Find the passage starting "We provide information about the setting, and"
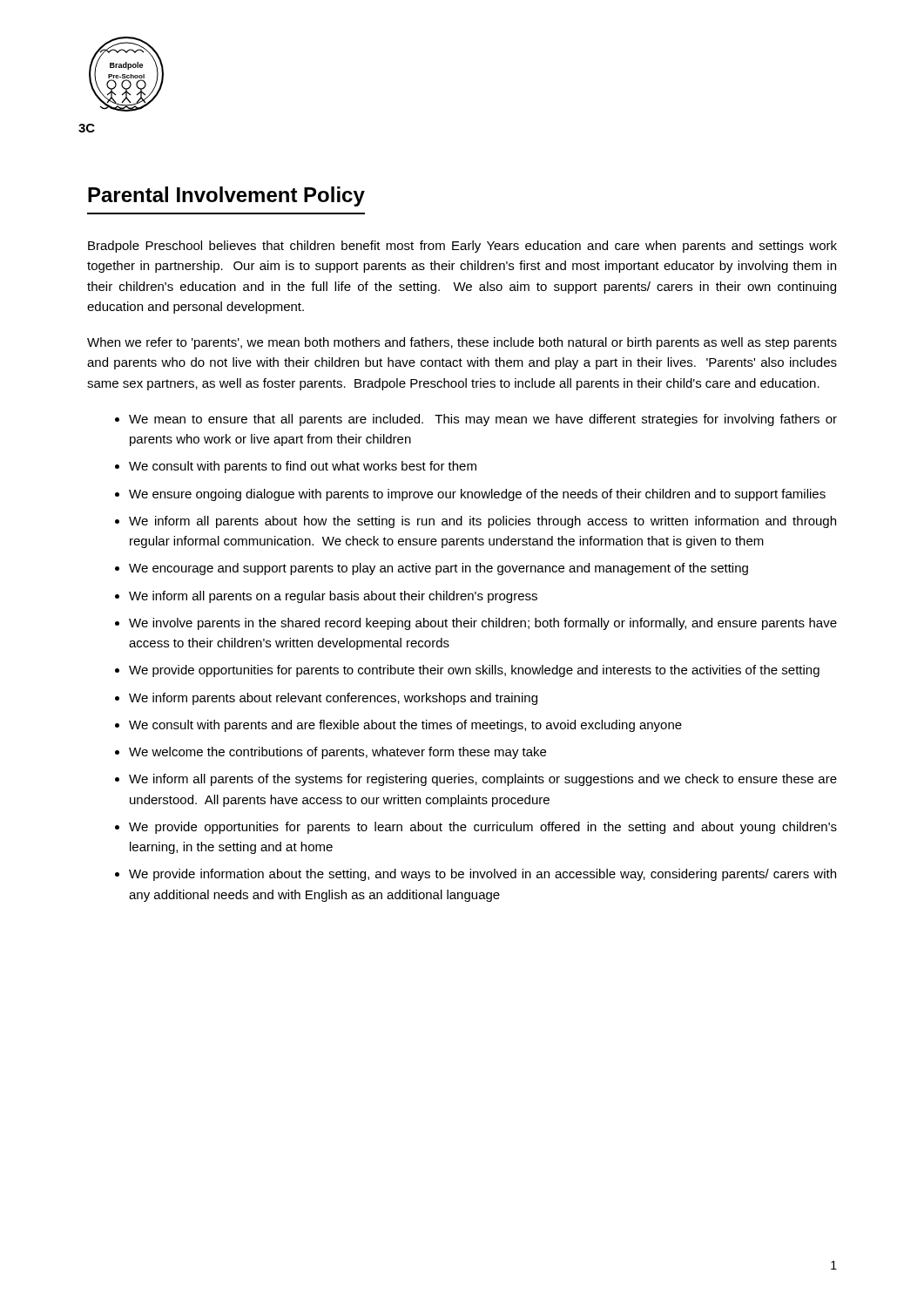Viewport: 924px width, 1307px height. click(x=483, y=884)
